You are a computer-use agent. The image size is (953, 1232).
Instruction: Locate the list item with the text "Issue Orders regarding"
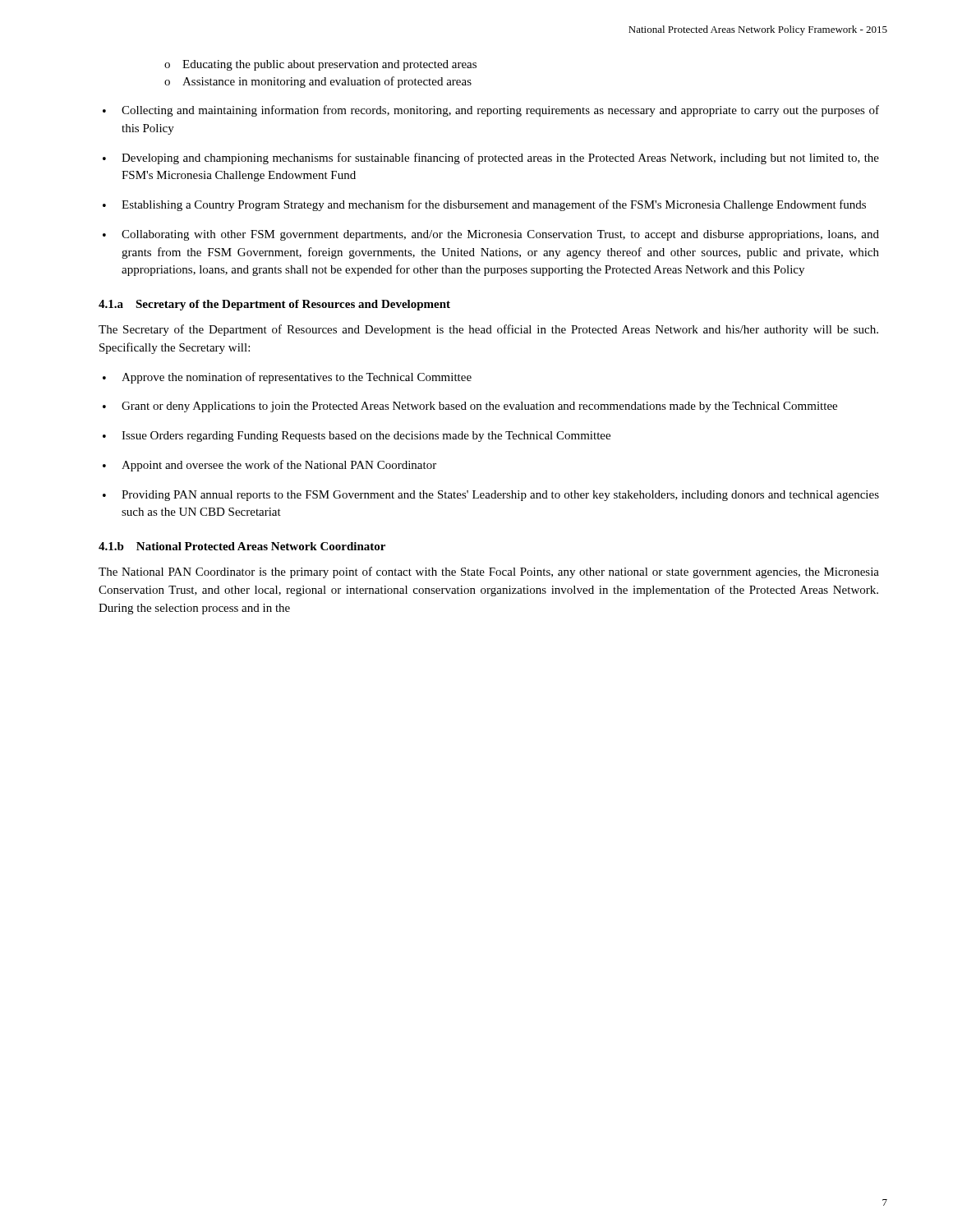coord(366,435)
